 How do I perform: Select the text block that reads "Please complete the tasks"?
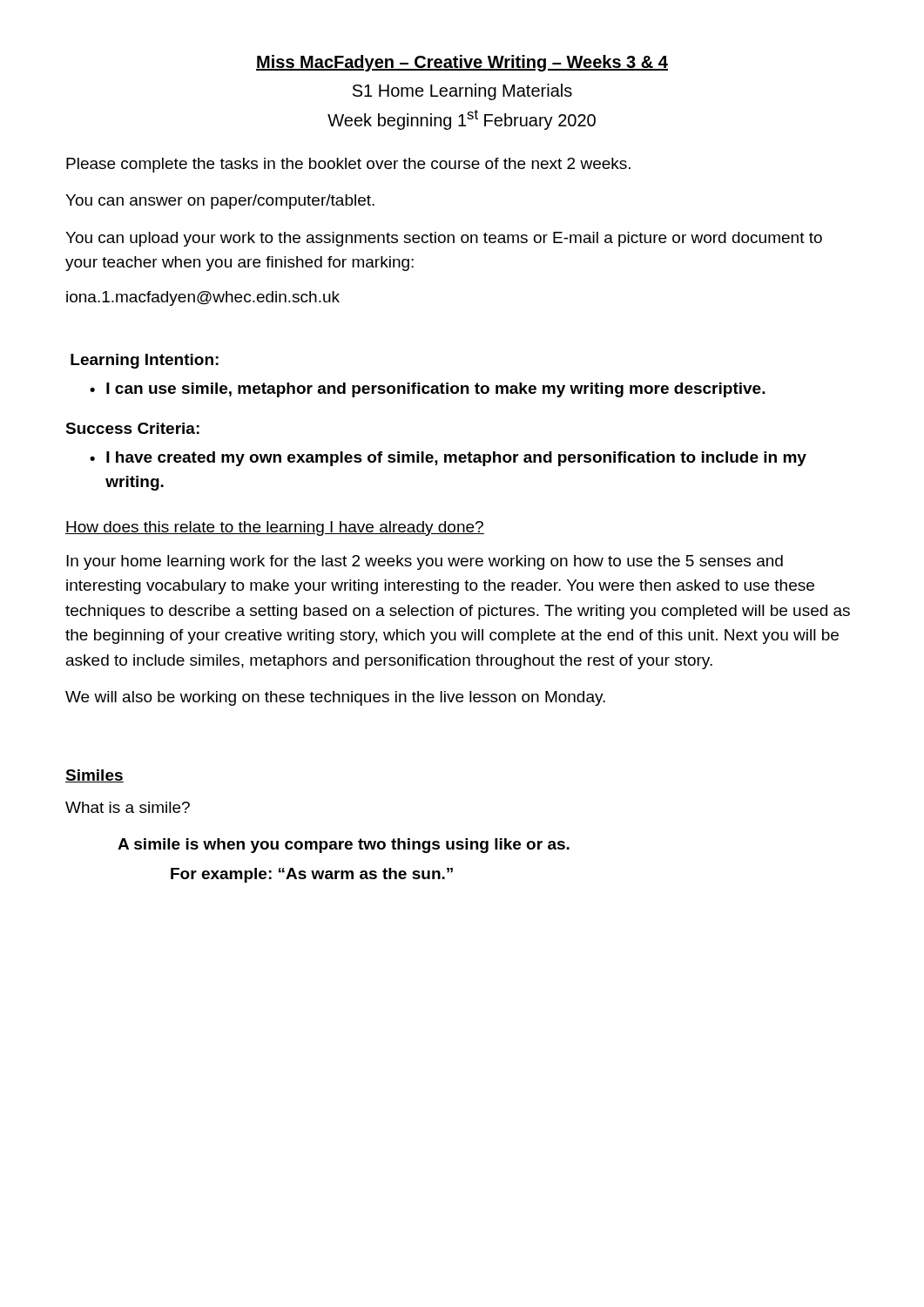pos(349,163)
